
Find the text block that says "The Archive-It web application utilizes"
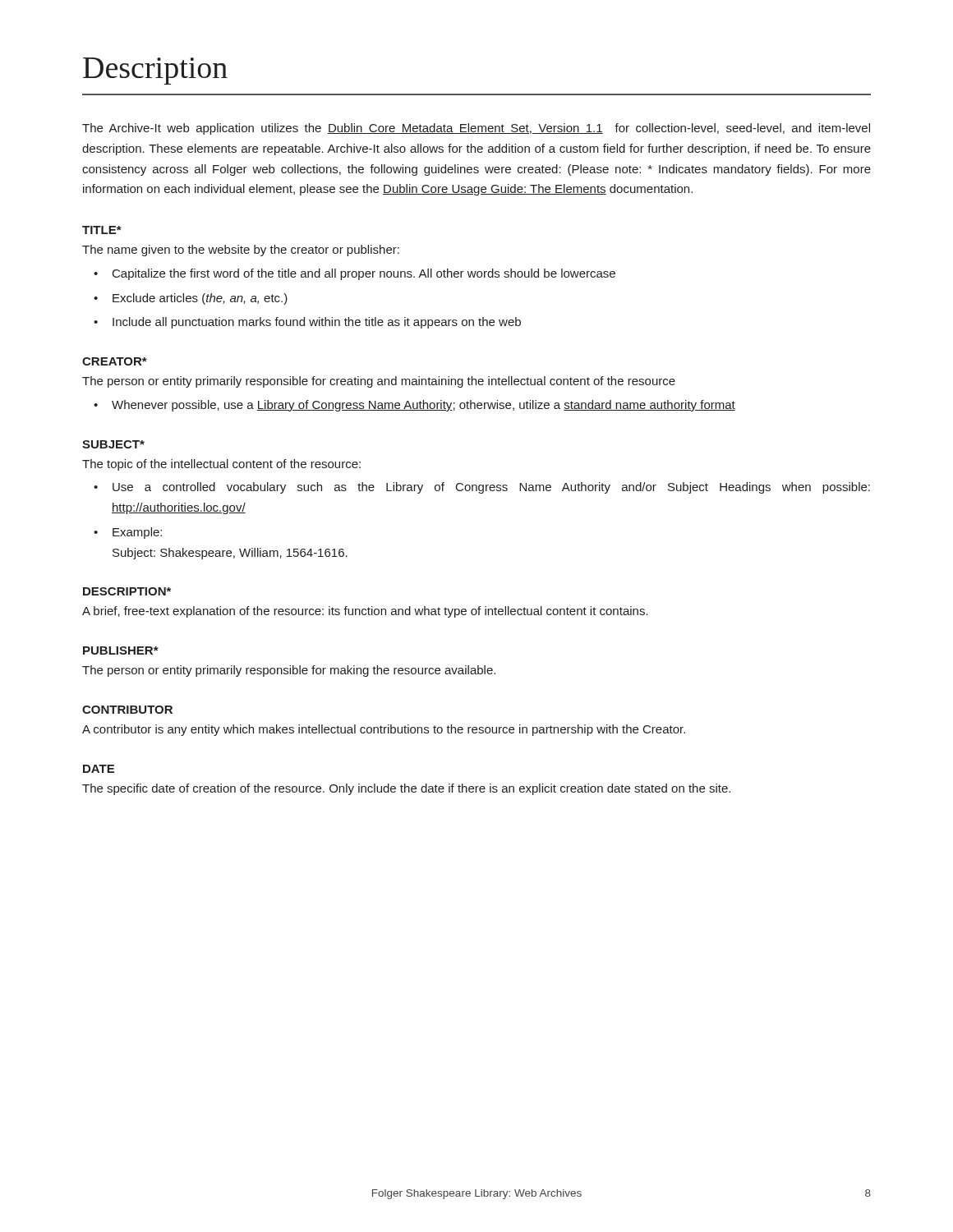pyautogui.click(x=476, y=158)
